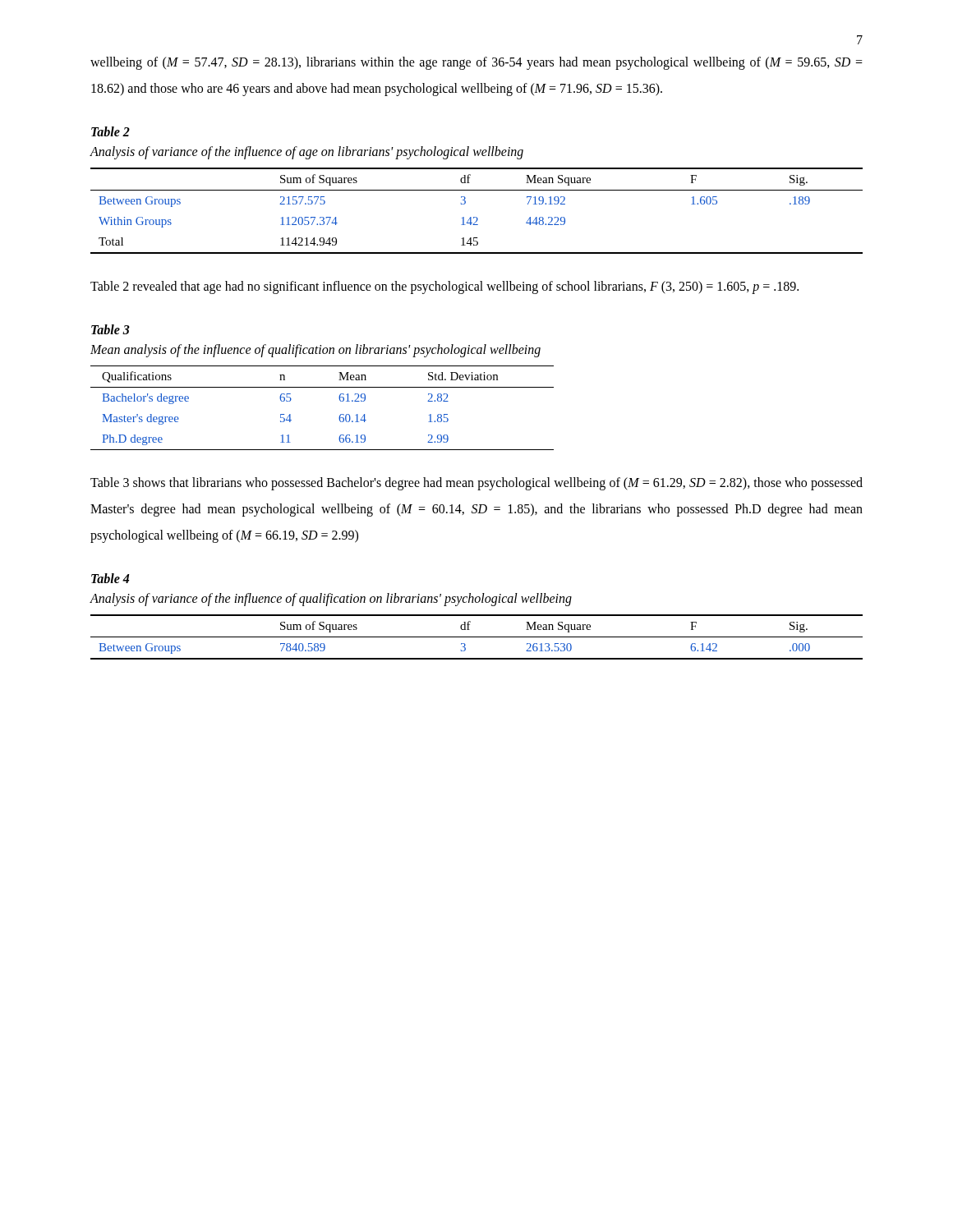
Task: Locate the table with the text "Master's degree"
Action: point(476,408)
